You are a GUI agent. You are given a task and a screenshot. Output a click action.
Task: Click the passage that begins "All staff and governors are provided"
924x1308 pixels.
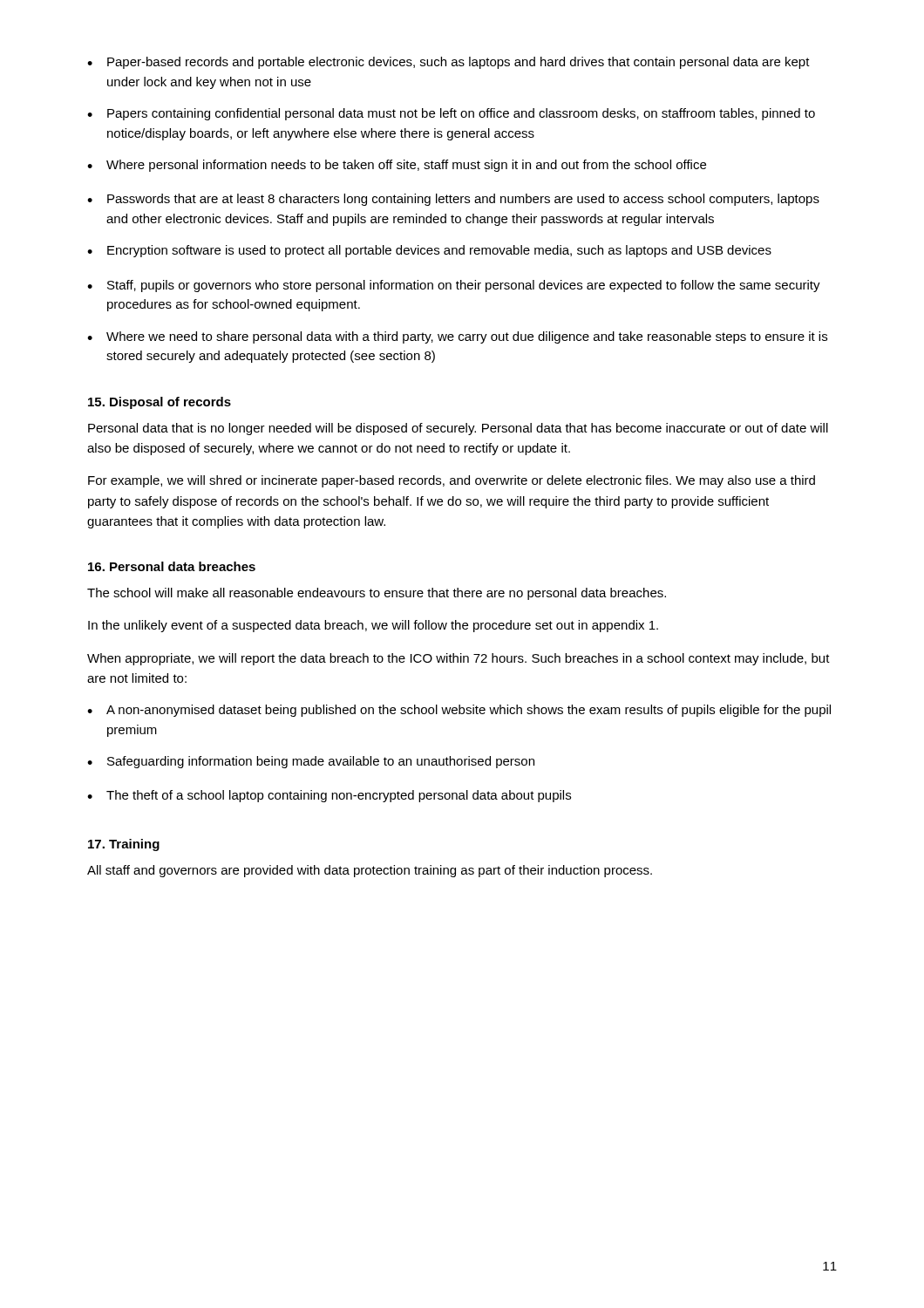[370, 870]
